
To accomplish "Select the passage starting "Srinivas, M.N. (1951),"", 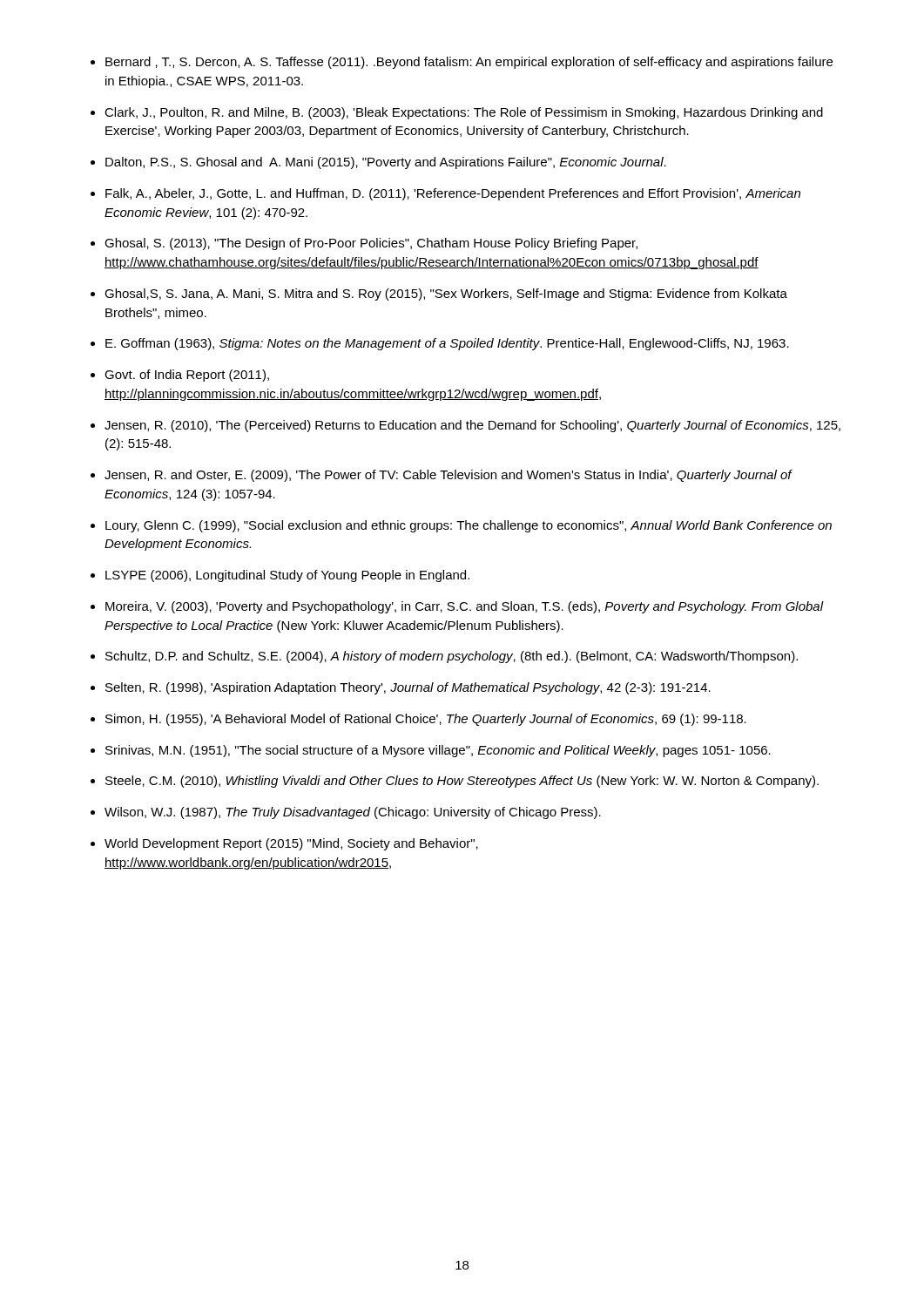I will (x=438, y=749).
